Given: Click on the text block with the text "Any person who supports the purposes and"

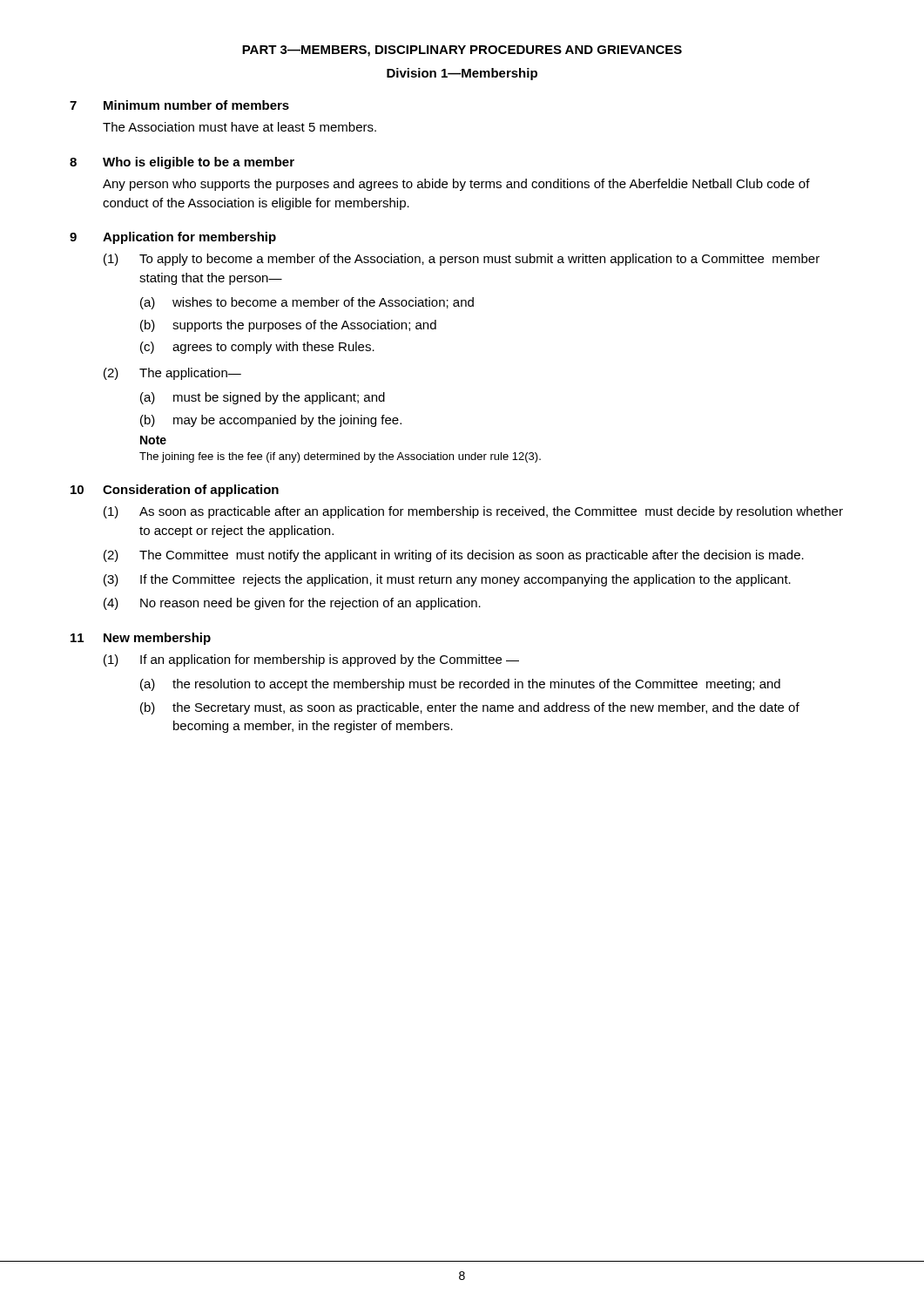Looking at the screenshot, I should [456, 193].
